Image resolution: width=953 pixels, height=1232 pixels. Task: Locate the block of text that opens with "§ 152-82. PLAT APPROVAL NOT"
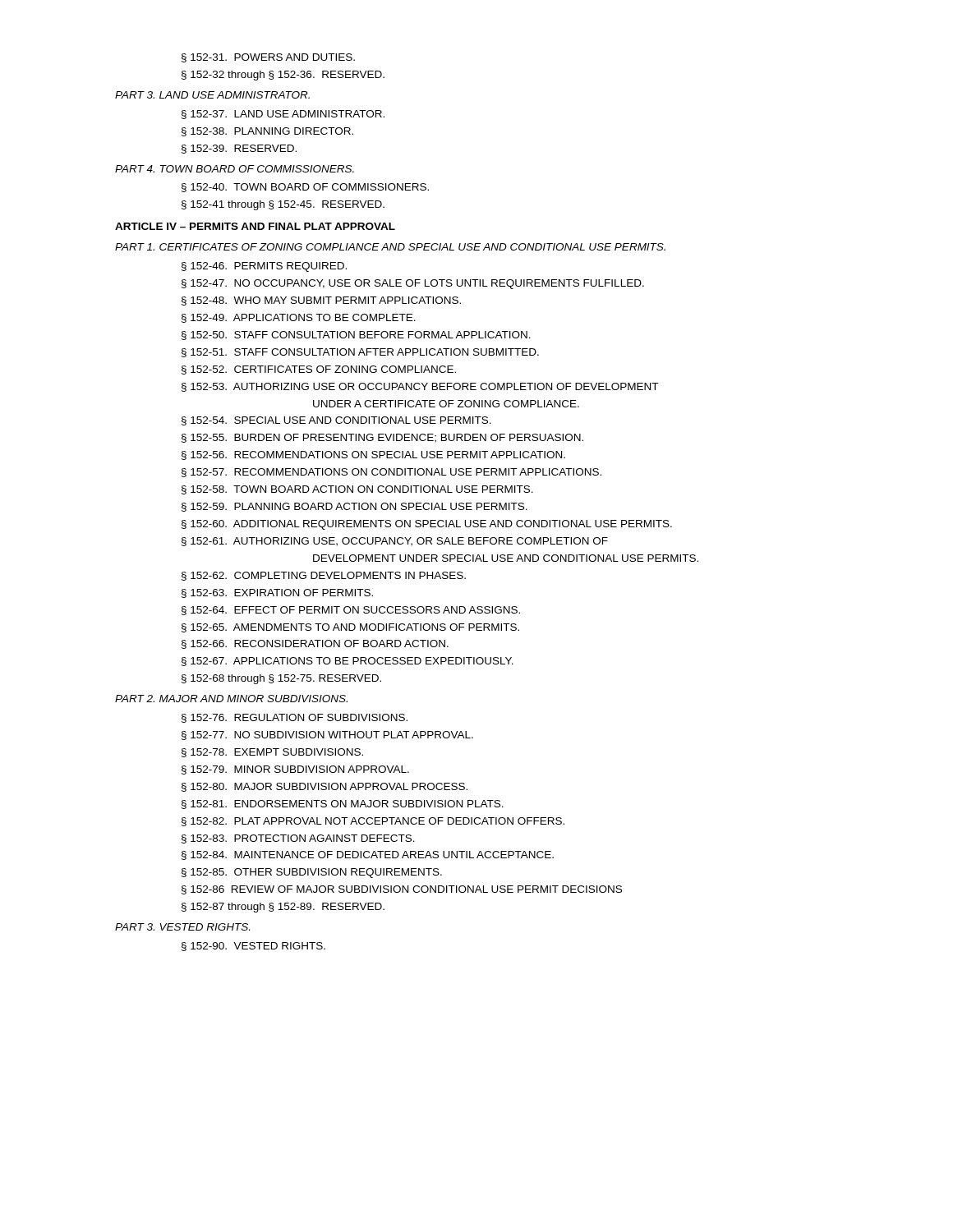(373, 821)
